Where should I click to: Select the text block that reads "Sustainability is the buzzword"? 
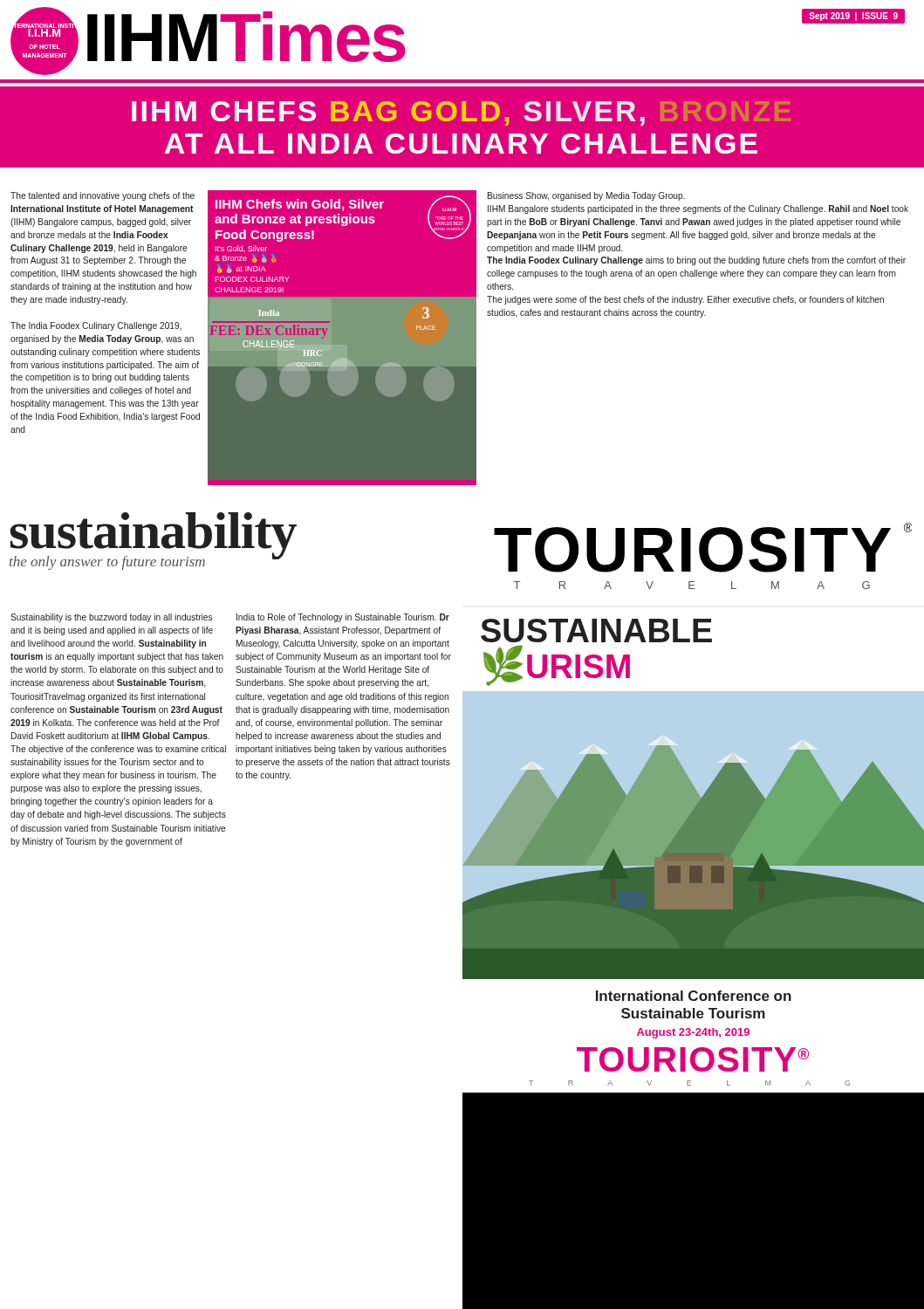pos(118,729)
